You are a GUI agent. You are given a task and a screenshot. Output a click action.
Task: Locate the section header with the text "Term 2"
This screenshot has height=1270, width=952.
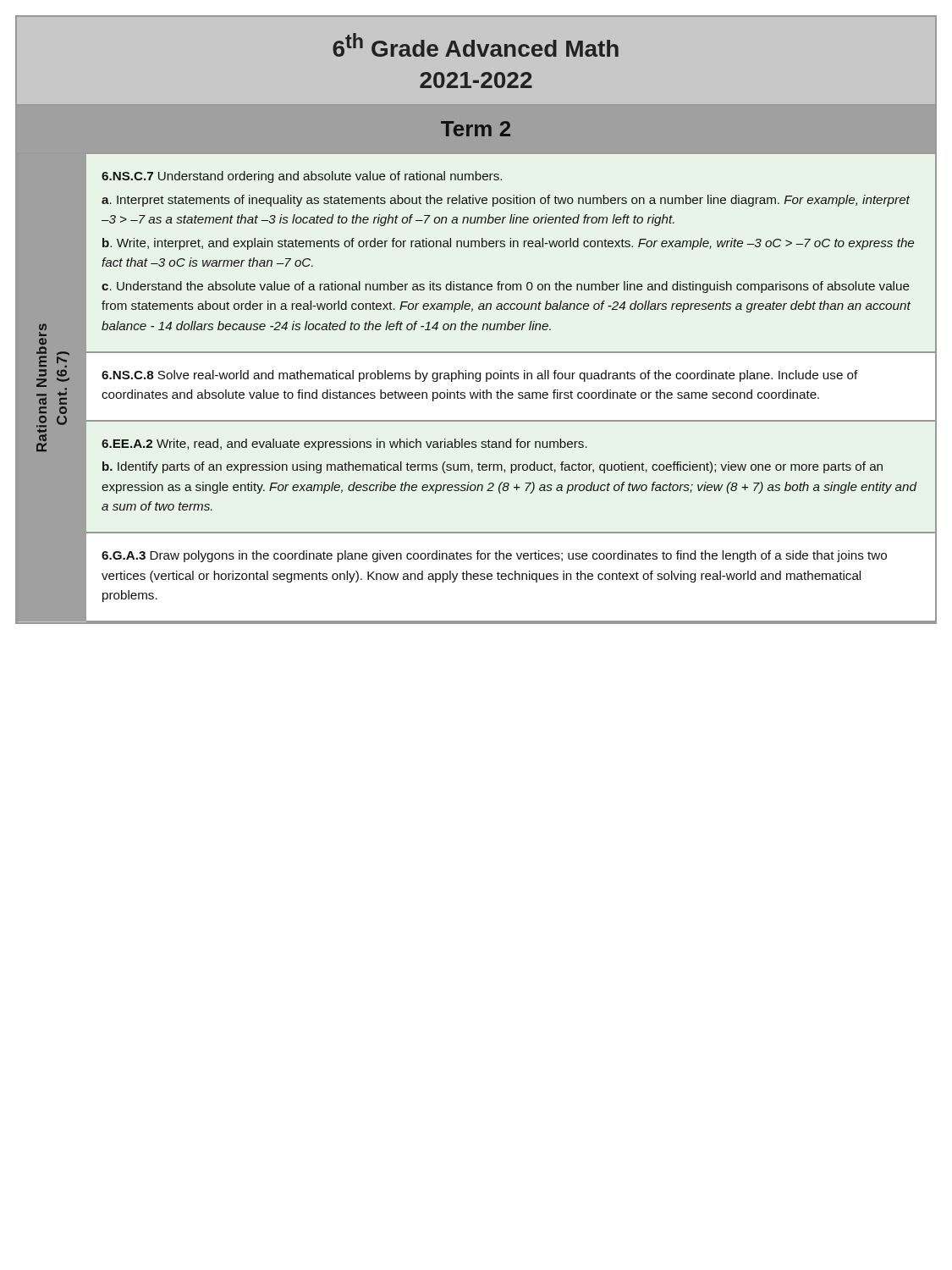(476, 129)
